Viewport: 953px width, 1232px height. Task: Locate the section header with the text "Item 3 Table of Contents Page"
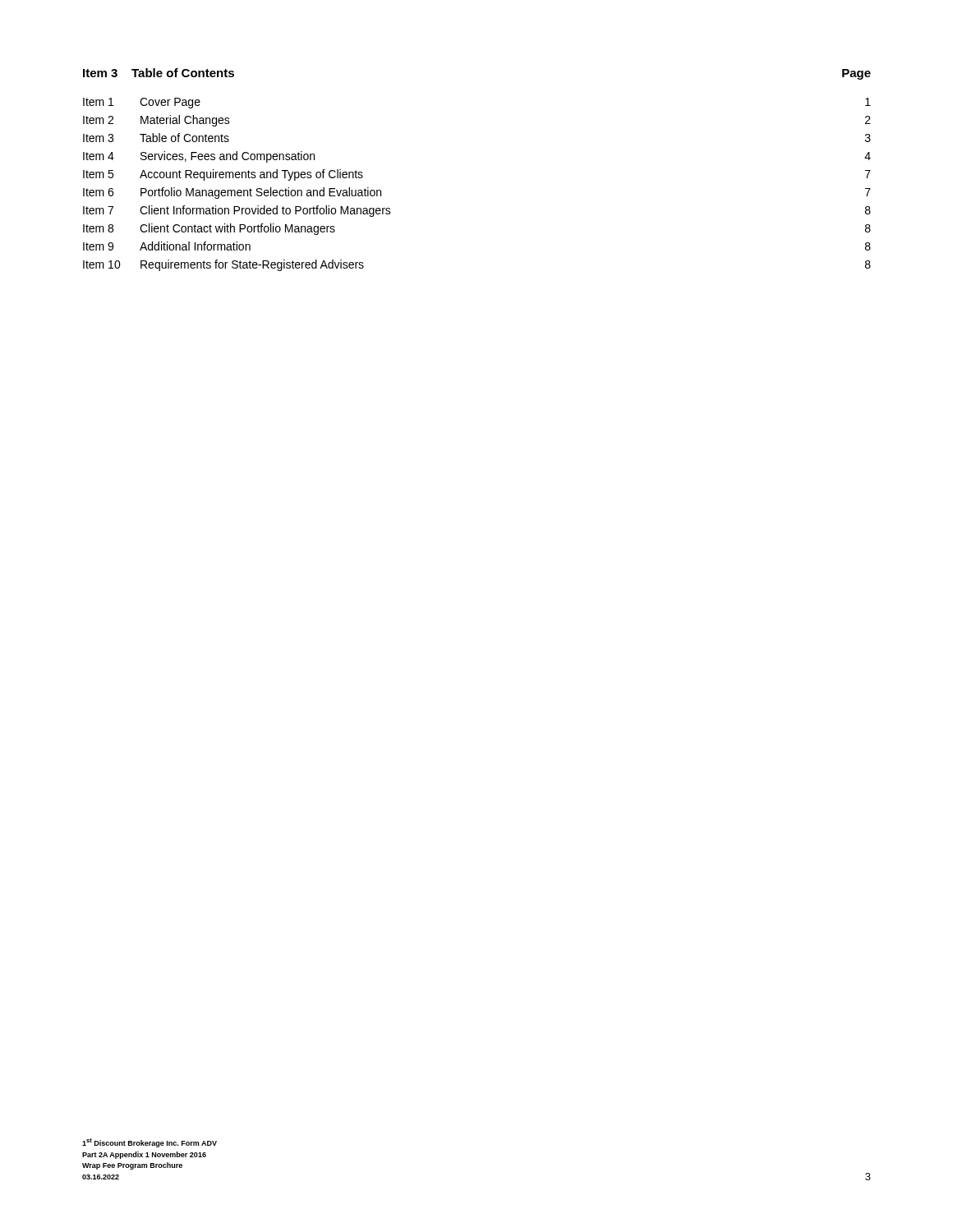pyautogui.click(x=101, y=74)
